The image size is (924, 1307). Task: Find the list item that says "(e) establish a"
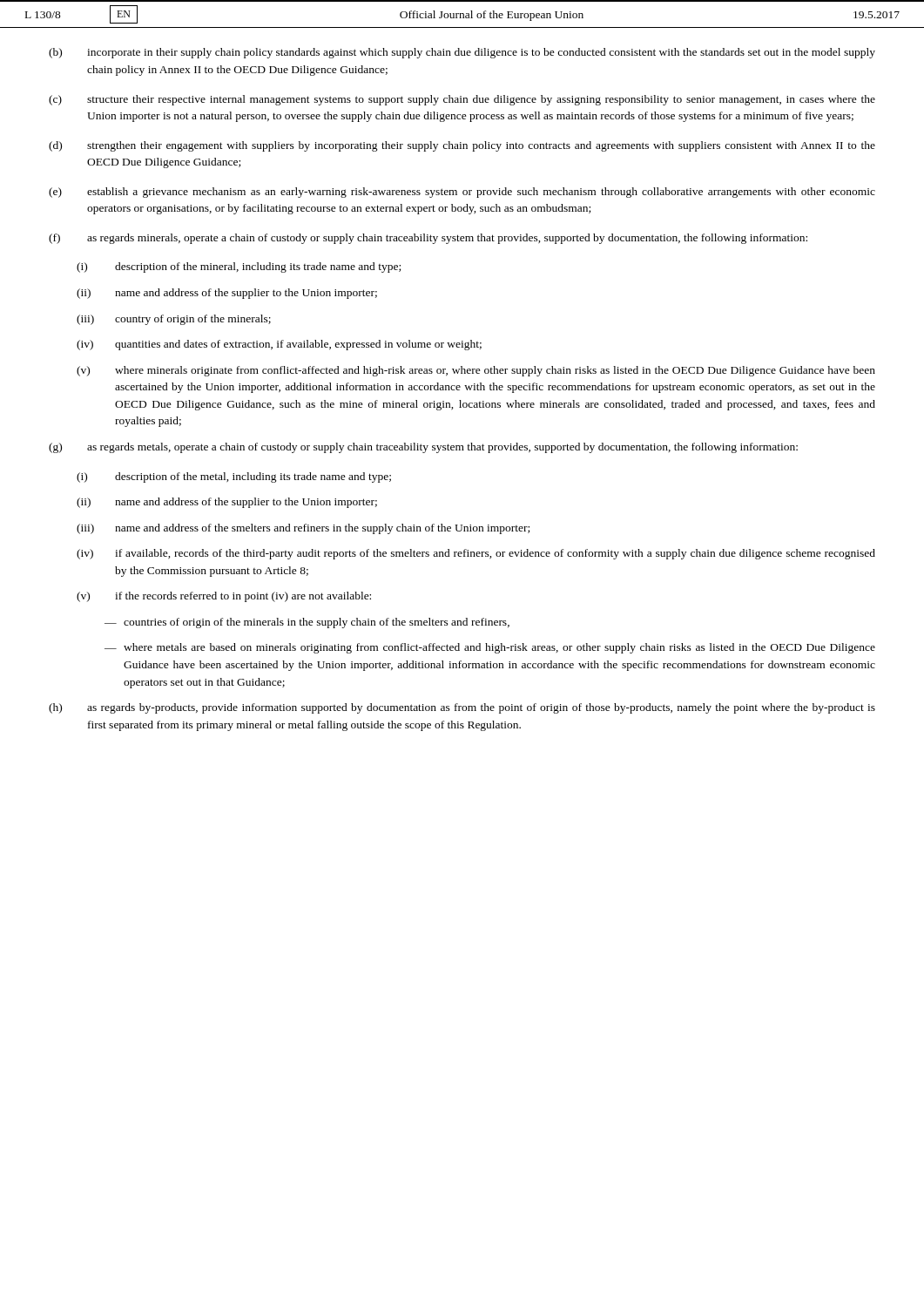coord(462,200)
